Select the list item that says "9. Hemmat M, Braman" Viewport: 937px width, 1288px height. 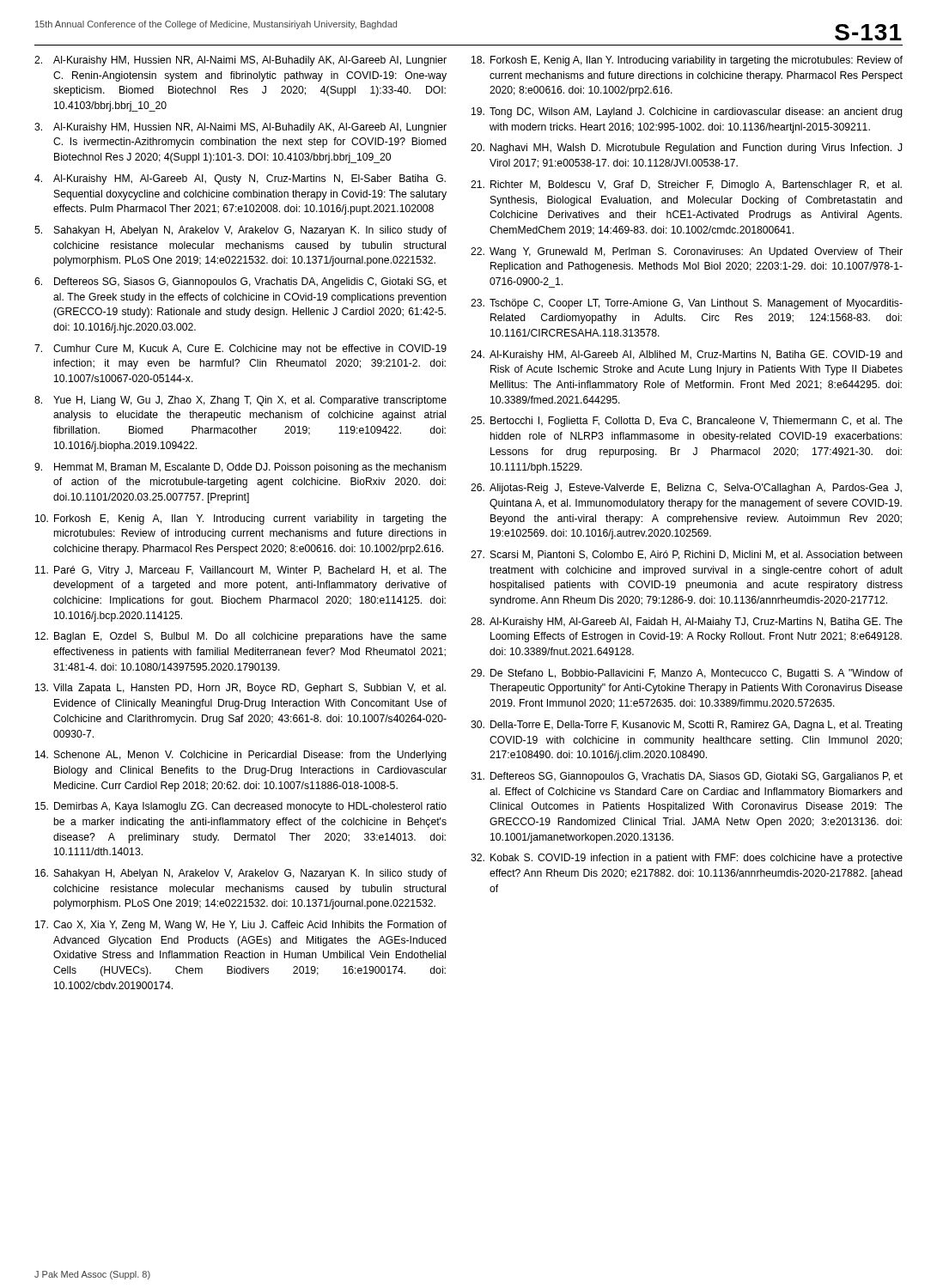click(240, 483)
